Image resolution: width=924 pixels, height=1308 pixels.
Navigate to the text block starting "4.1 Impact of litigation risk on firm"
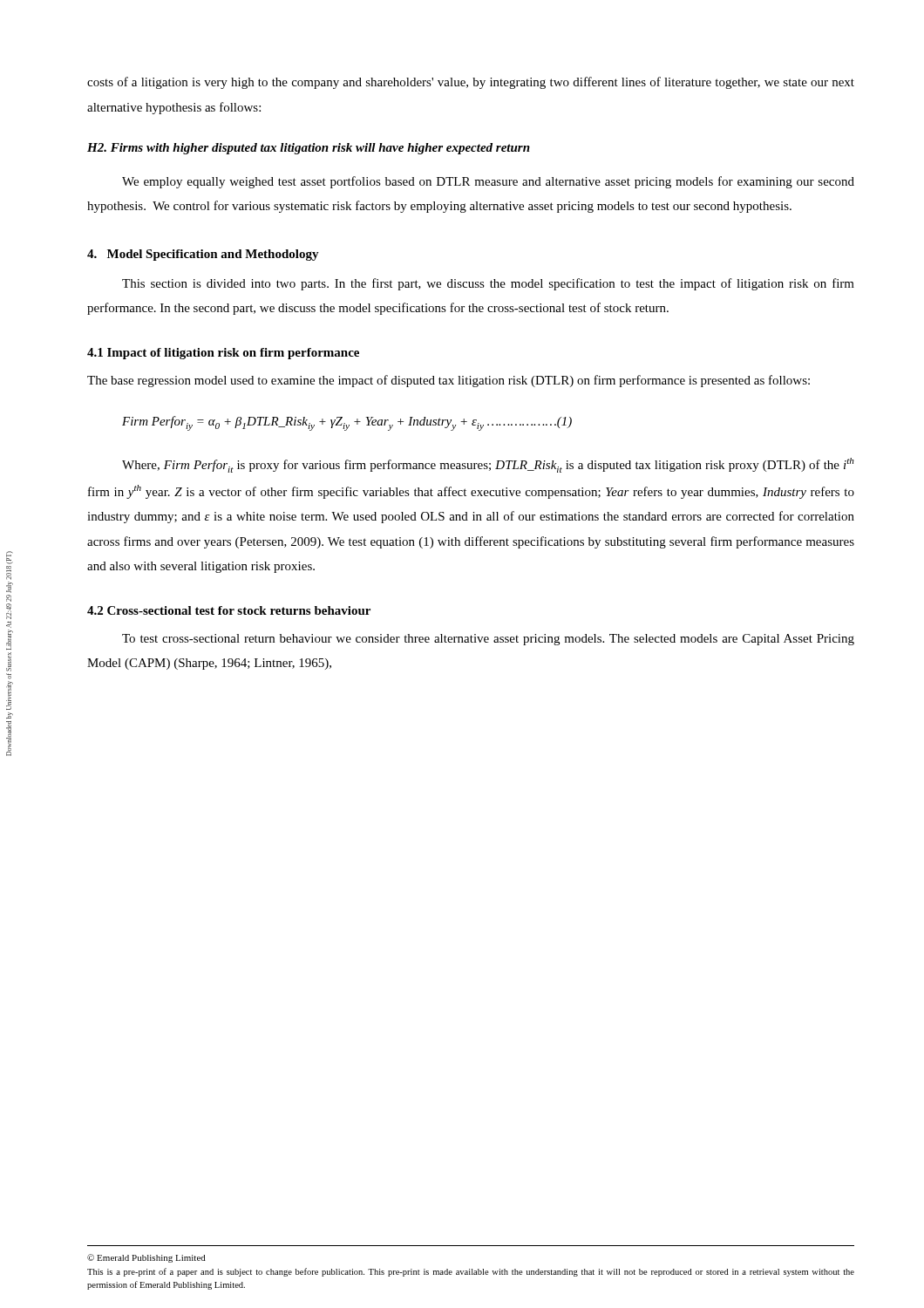tap(223, 352)
